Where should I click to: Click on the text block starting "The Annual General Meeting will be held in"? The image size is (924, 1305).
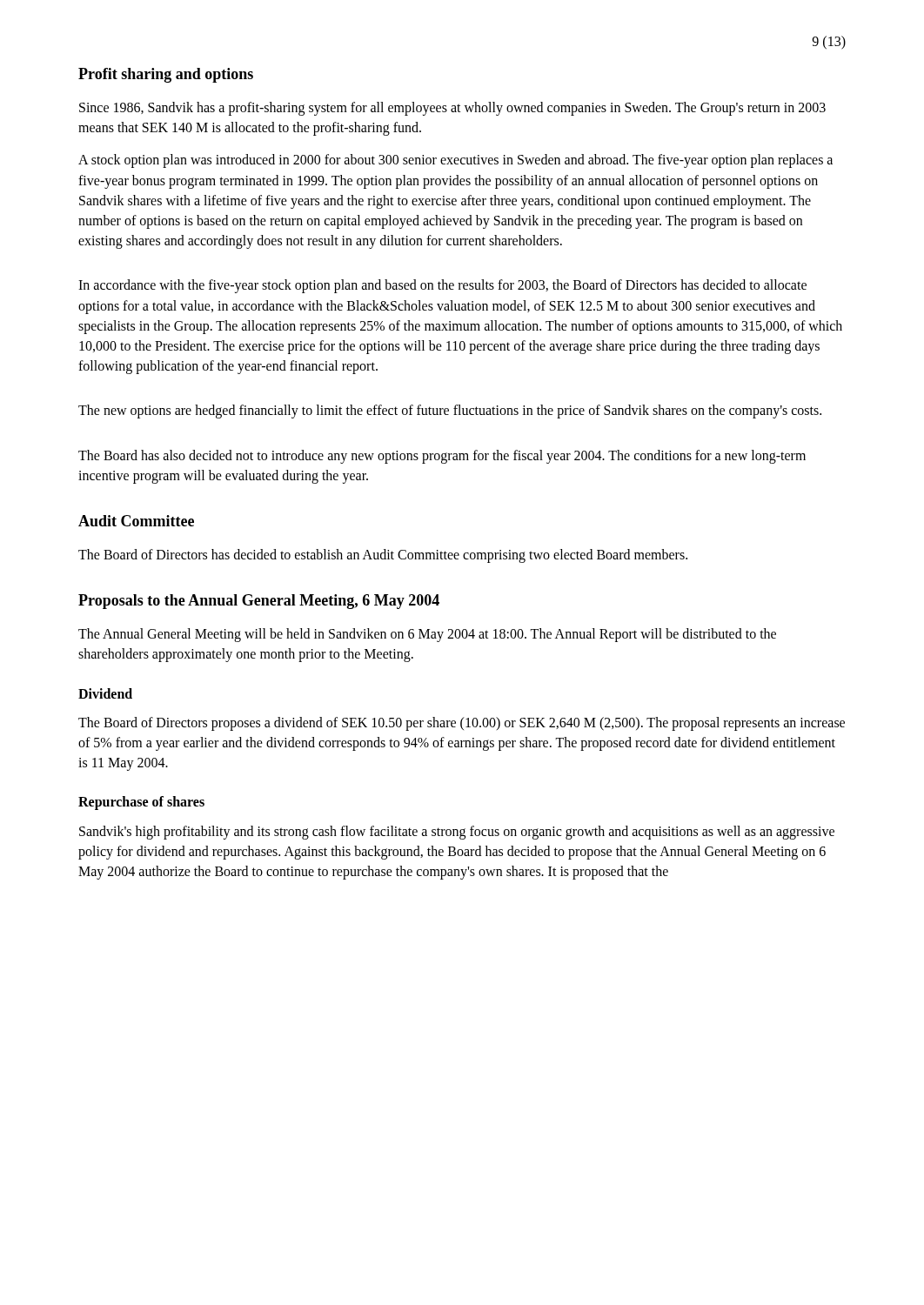click(427, 644)
